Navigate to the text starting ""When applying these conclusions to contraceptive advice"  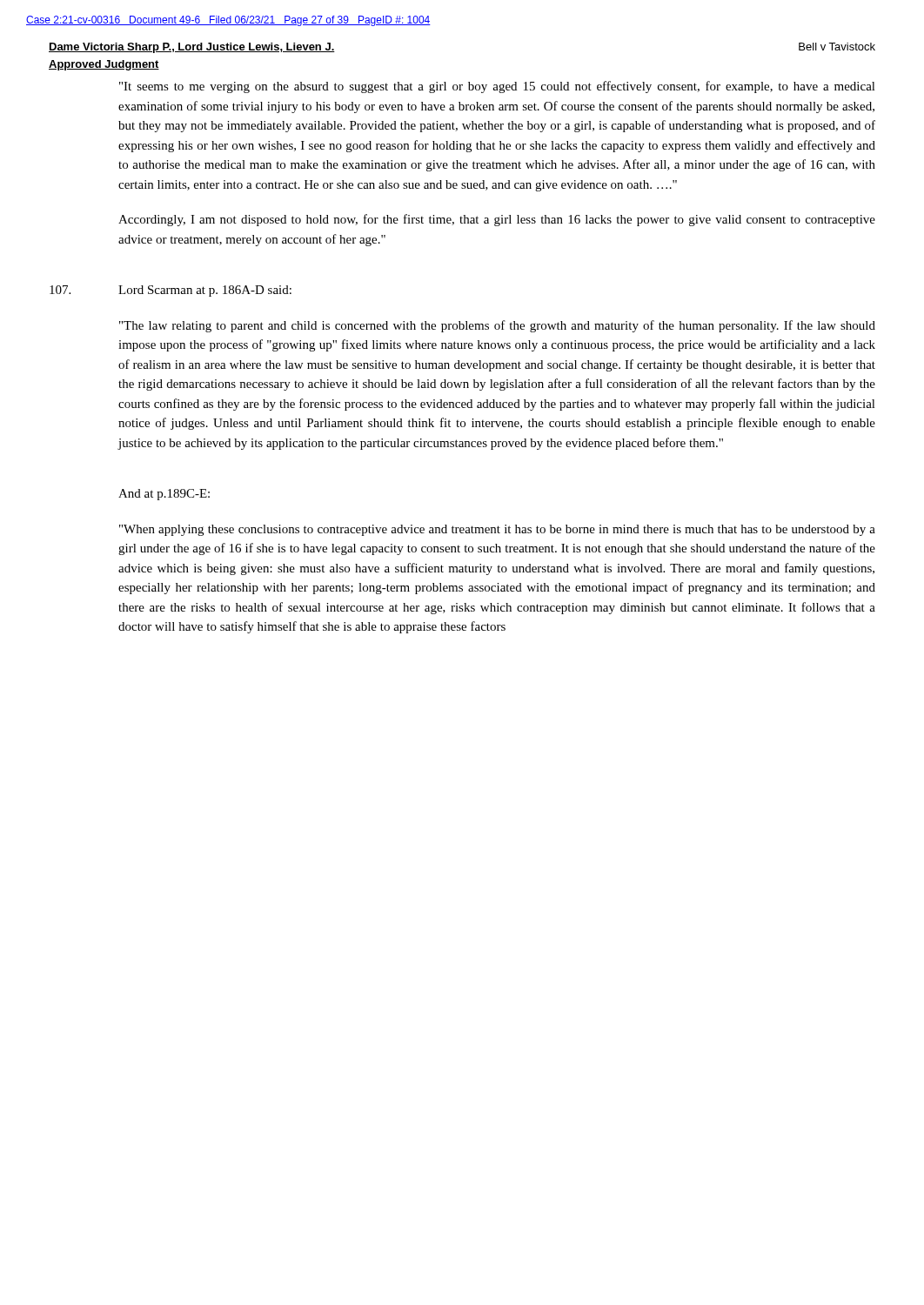pos(497,577)
